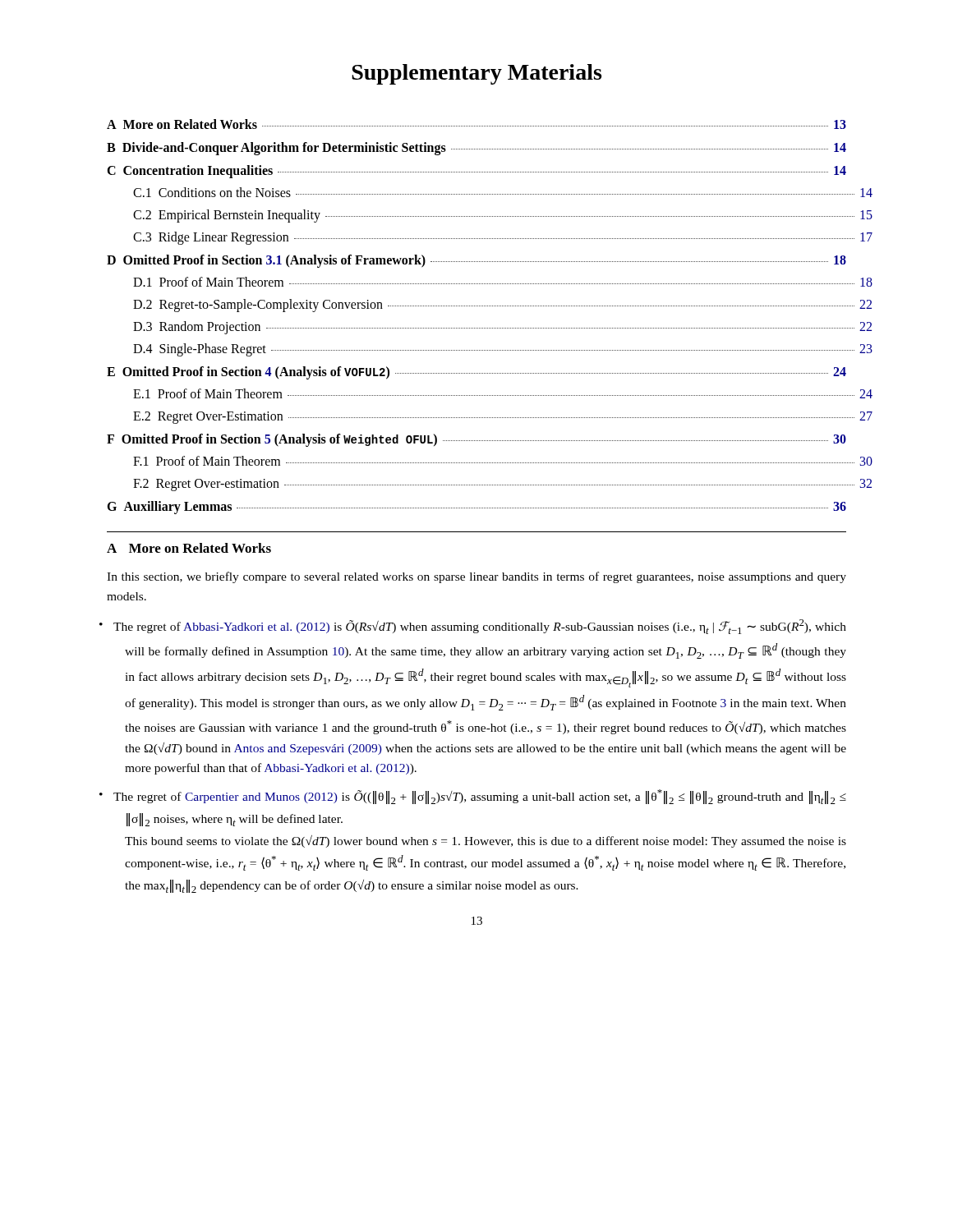Find the block on this page that starts "In this section, we briefly compare to"
953x1232 pixels.
[x=476, y=586]
